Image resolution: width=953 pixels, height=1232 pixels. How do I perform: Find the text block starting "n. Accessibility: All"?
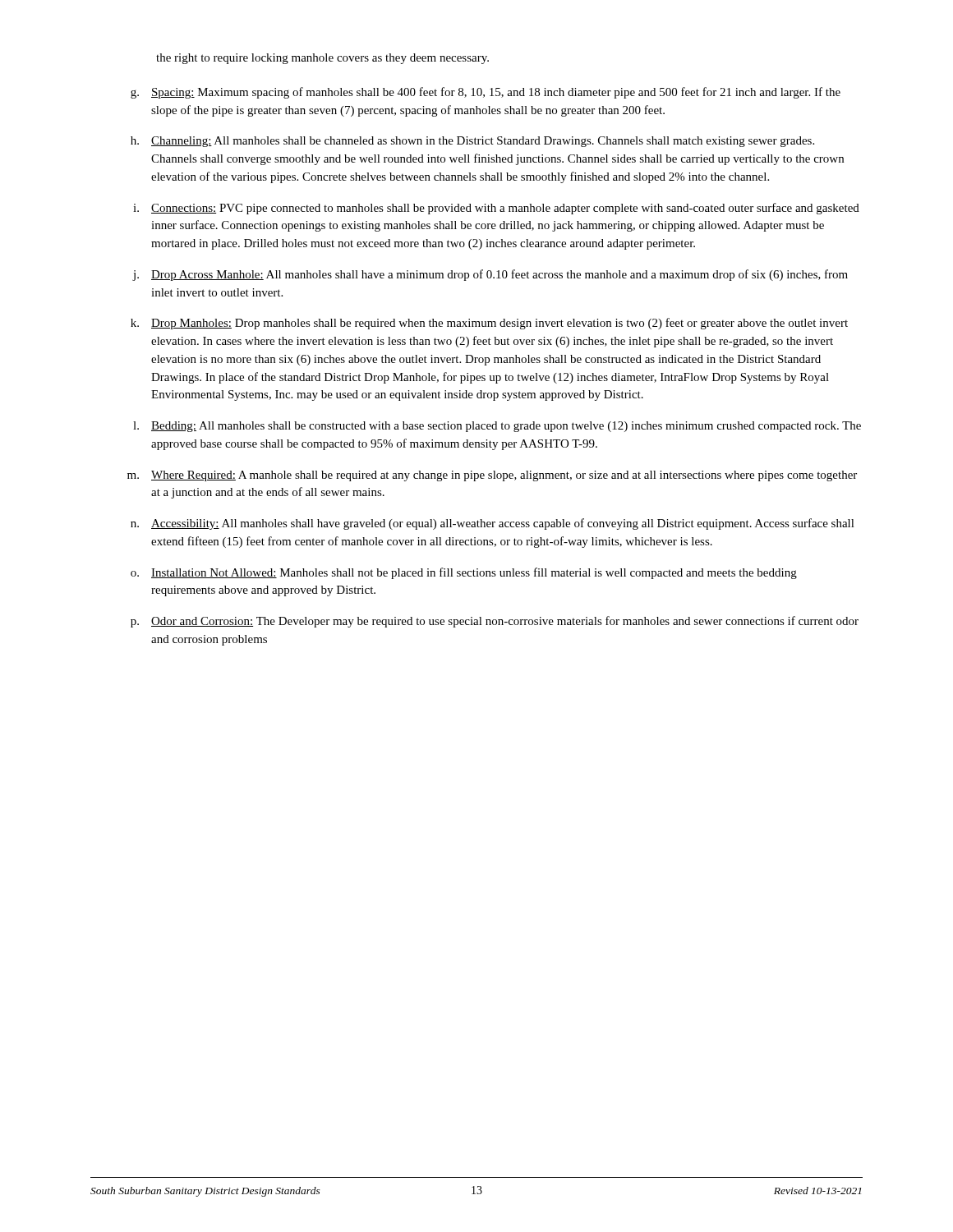pyautogui.click(x=476, y=533)
